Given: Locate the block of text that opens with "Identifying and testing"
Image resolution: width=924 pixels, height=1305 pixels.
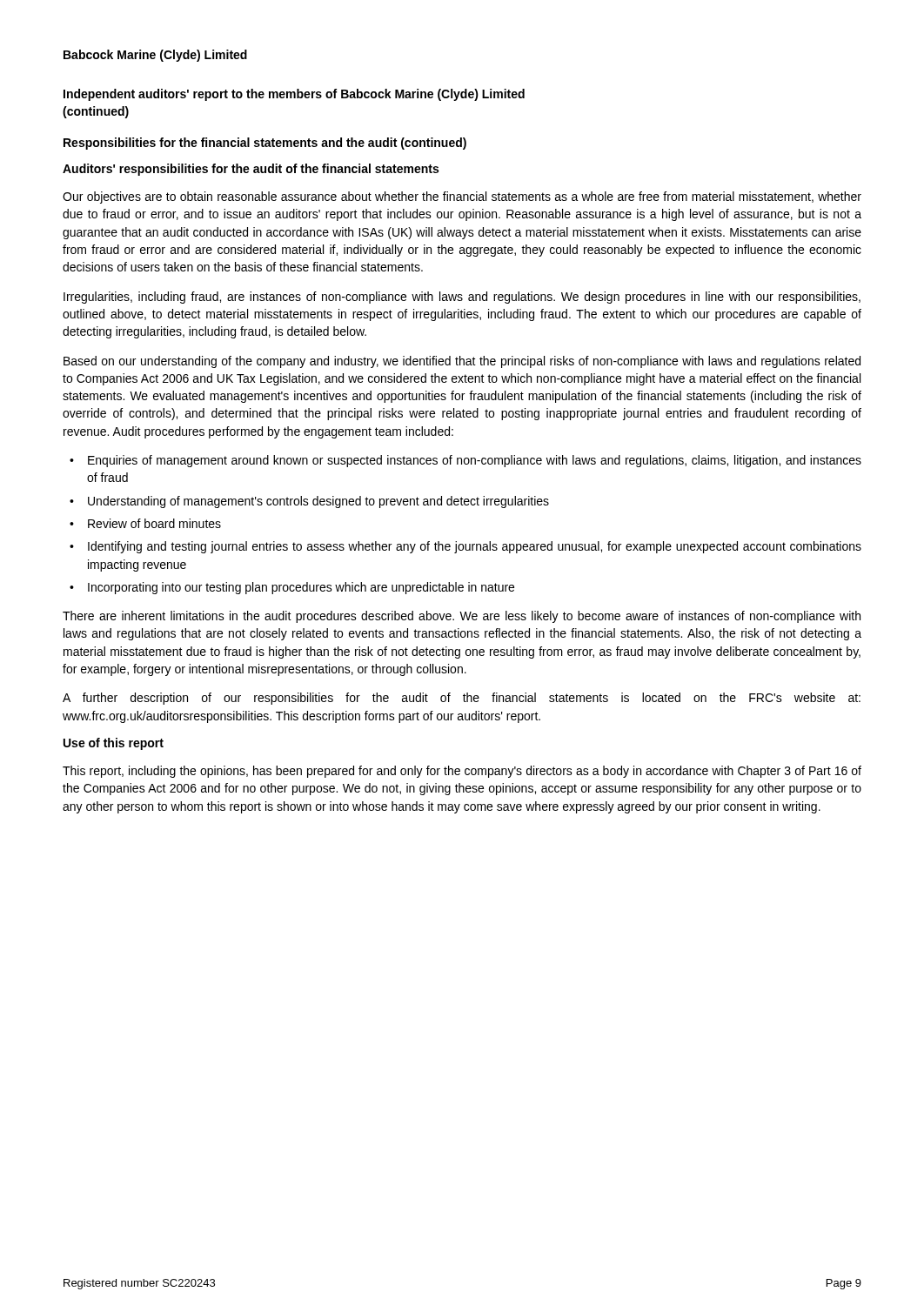Looking at the screenshot, I should click(x=474, y=555).
